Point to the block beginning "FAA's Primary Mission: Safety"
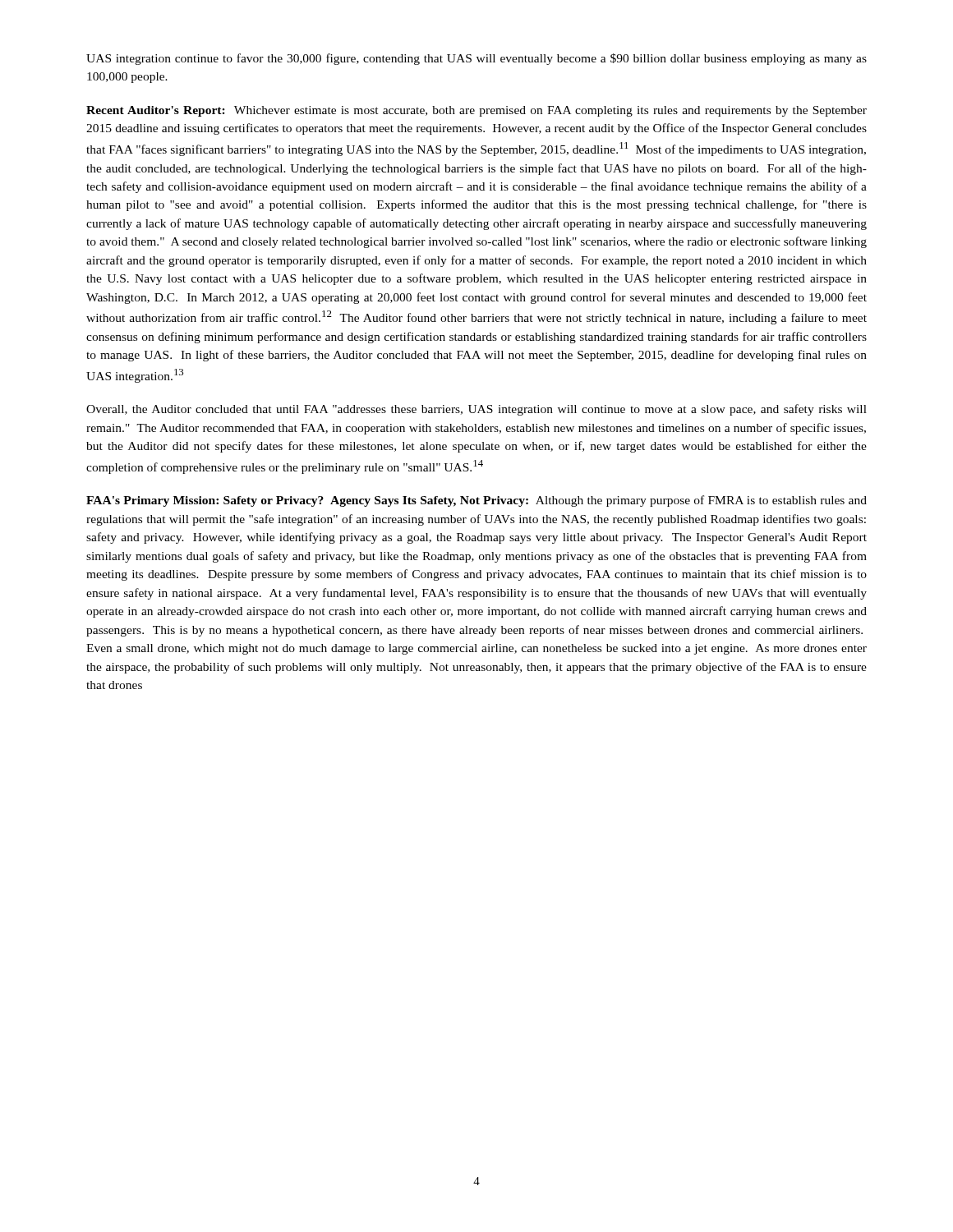 coord(476,592)
